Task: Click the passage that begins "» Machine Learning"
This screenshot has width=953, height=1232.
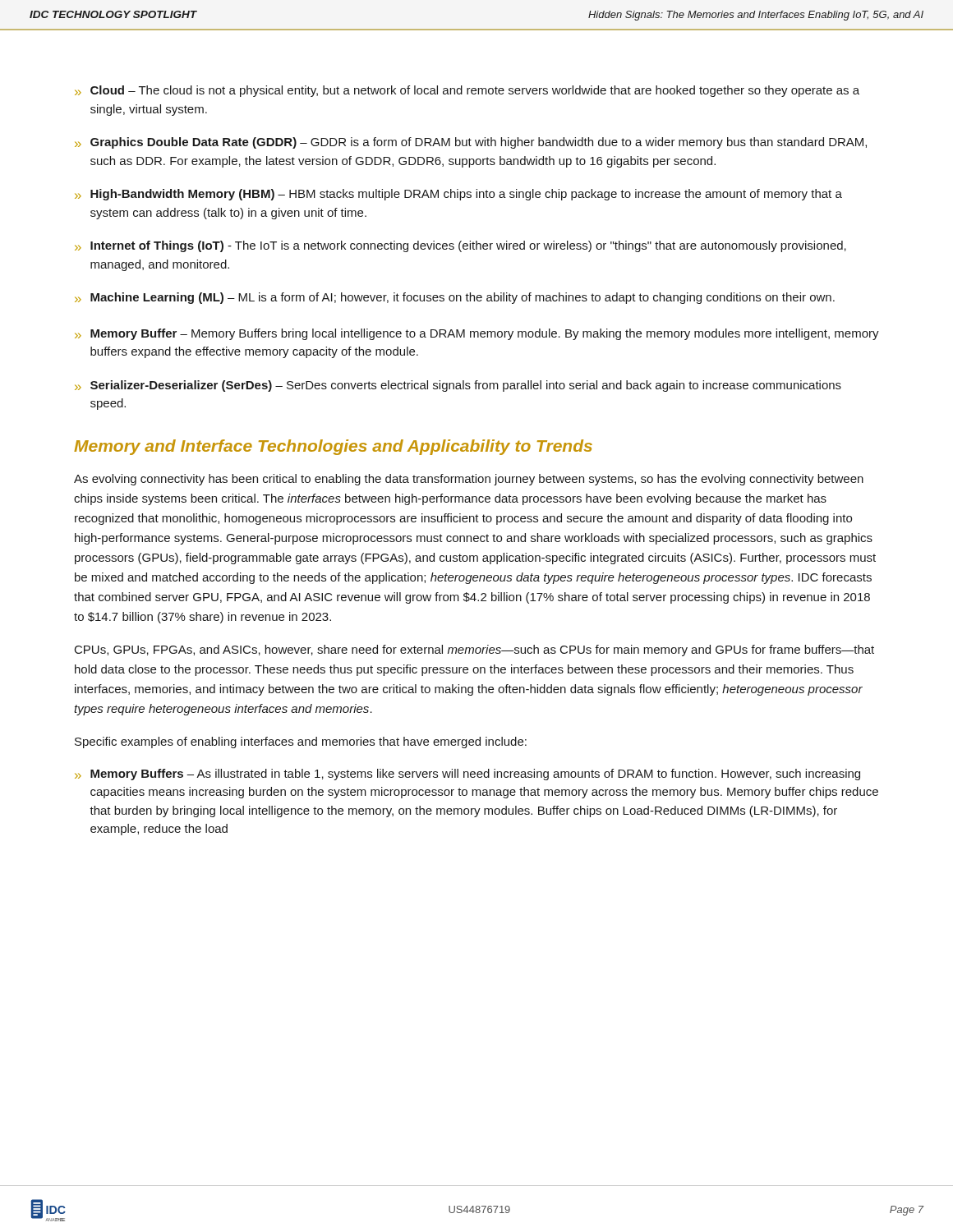Action: click(476, 299)
